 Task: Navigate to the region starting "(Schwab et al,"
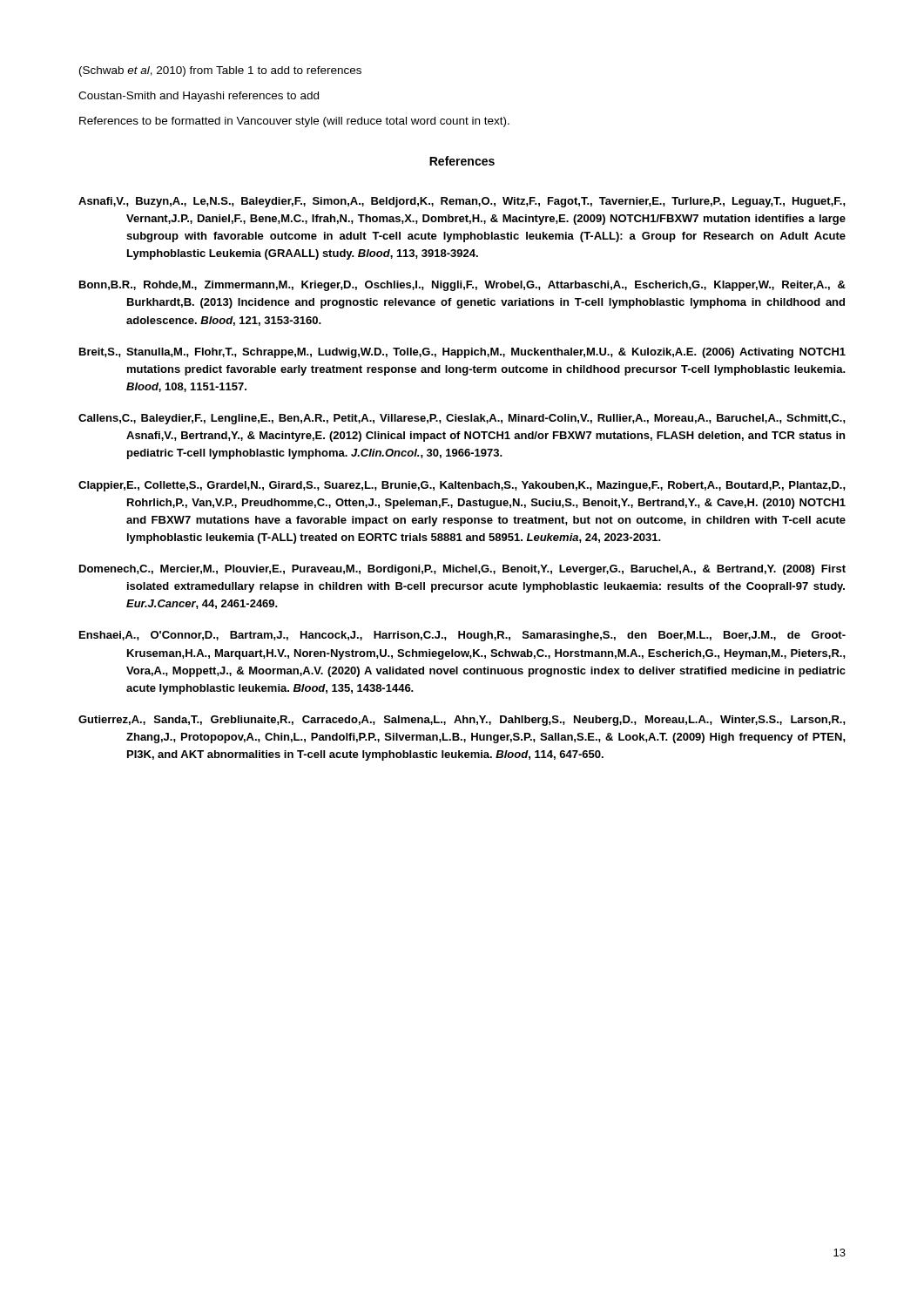pos(220,70)
